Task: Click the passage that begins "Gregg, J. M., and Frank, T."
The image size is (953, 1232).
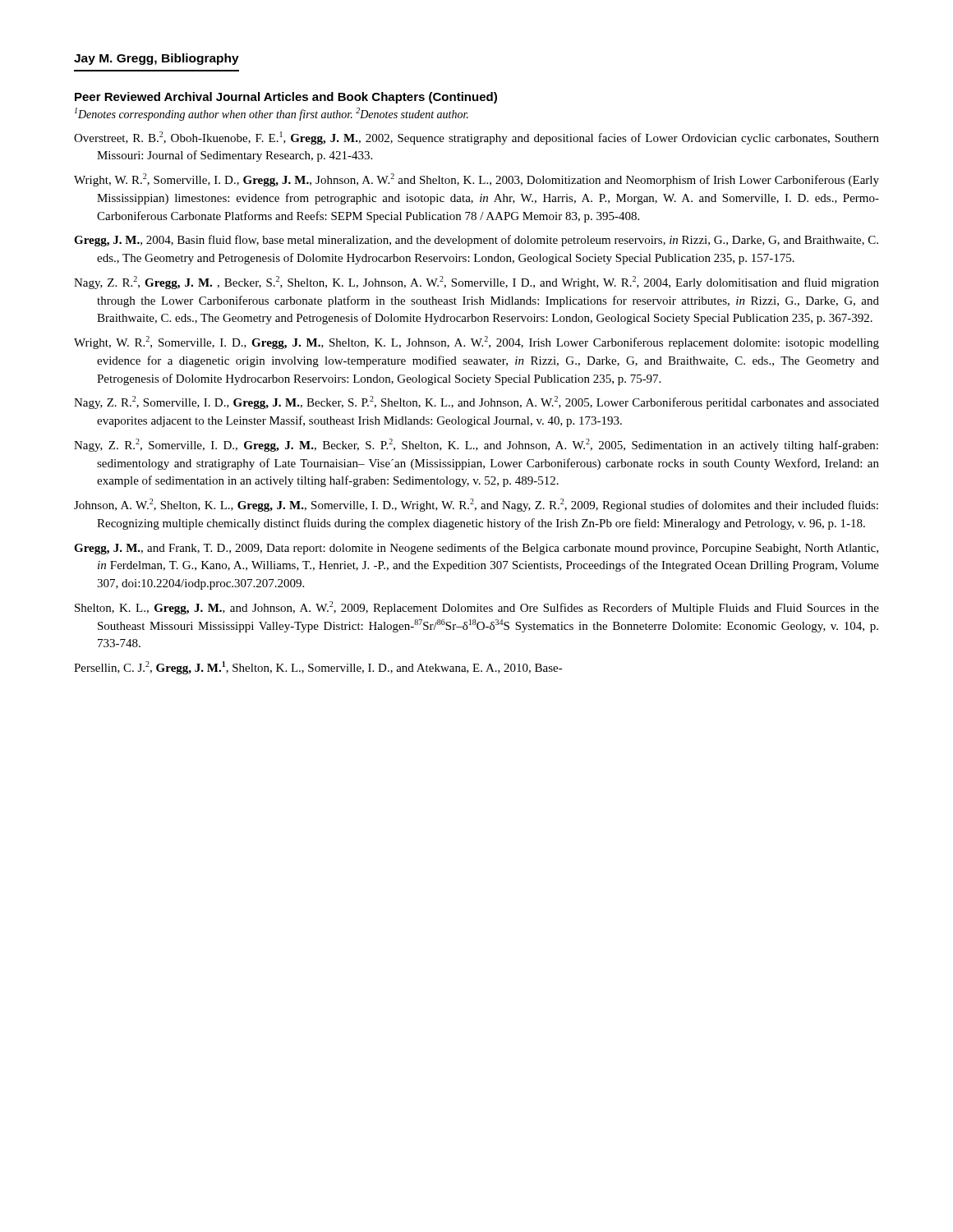Action: (x=476, y=565)
